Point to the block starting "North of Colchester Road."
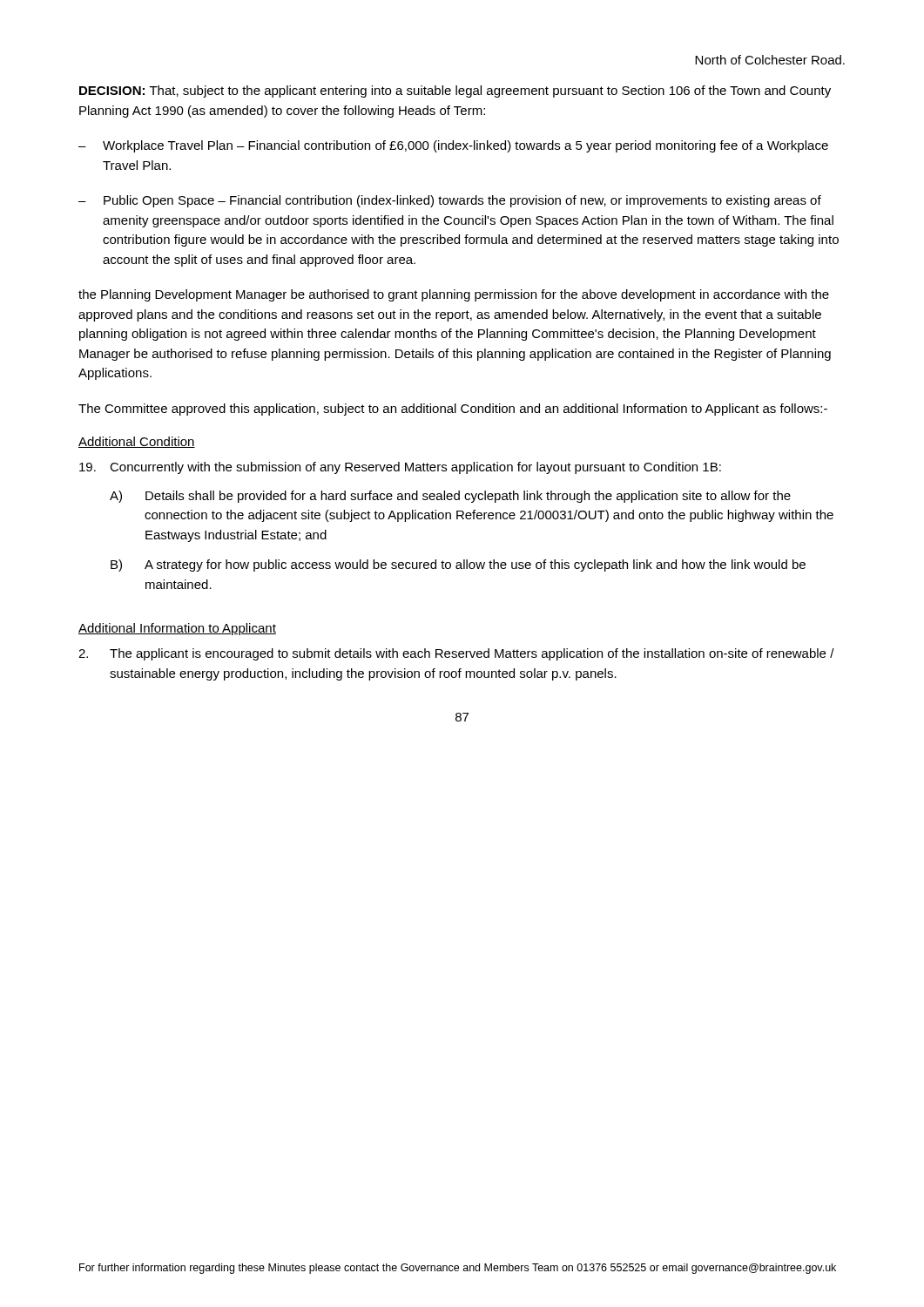The image size is (924, 1307). [x=770, y=60]
